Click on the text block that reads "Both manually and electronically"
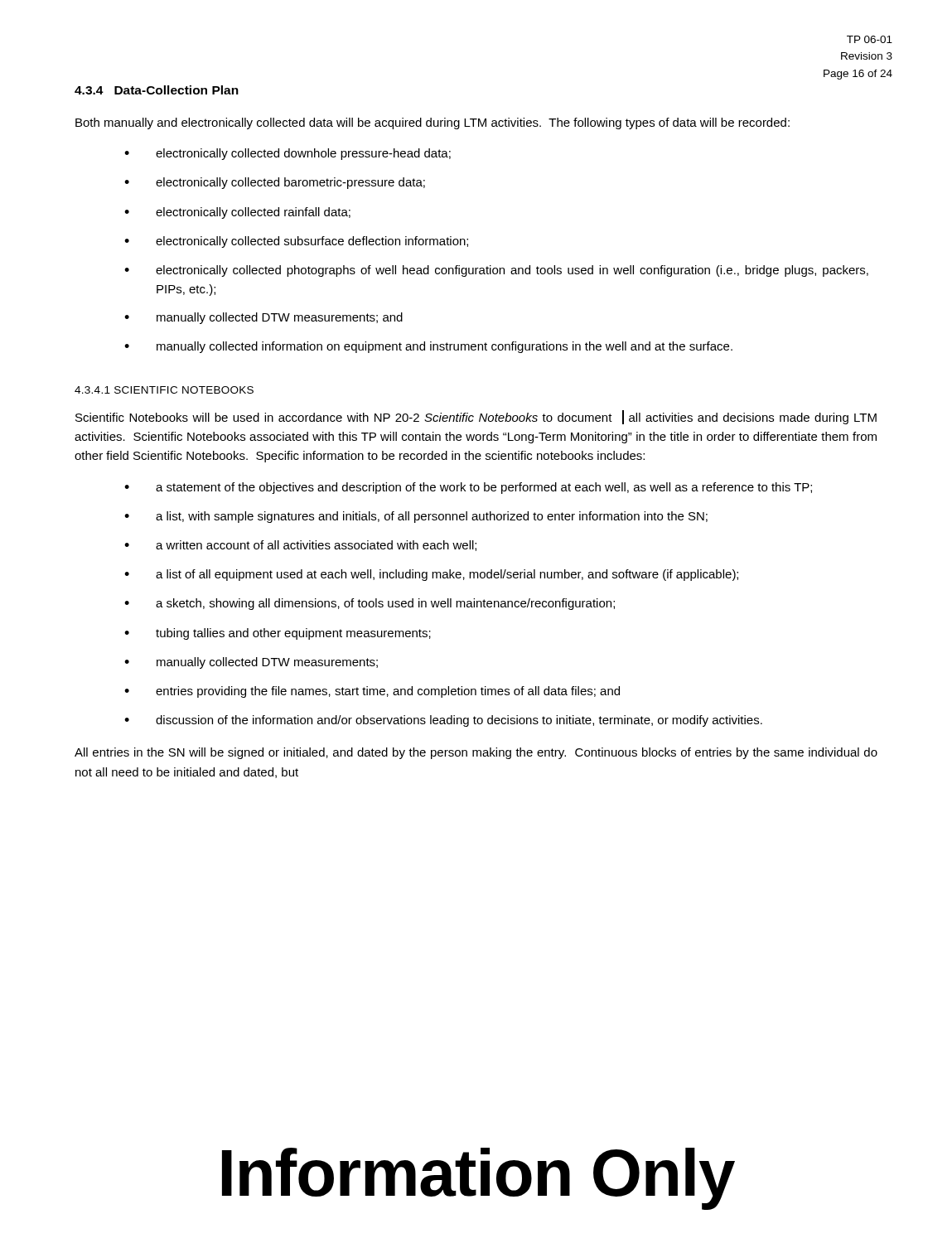Screen dimensions: 1243x952 (433, 122)
